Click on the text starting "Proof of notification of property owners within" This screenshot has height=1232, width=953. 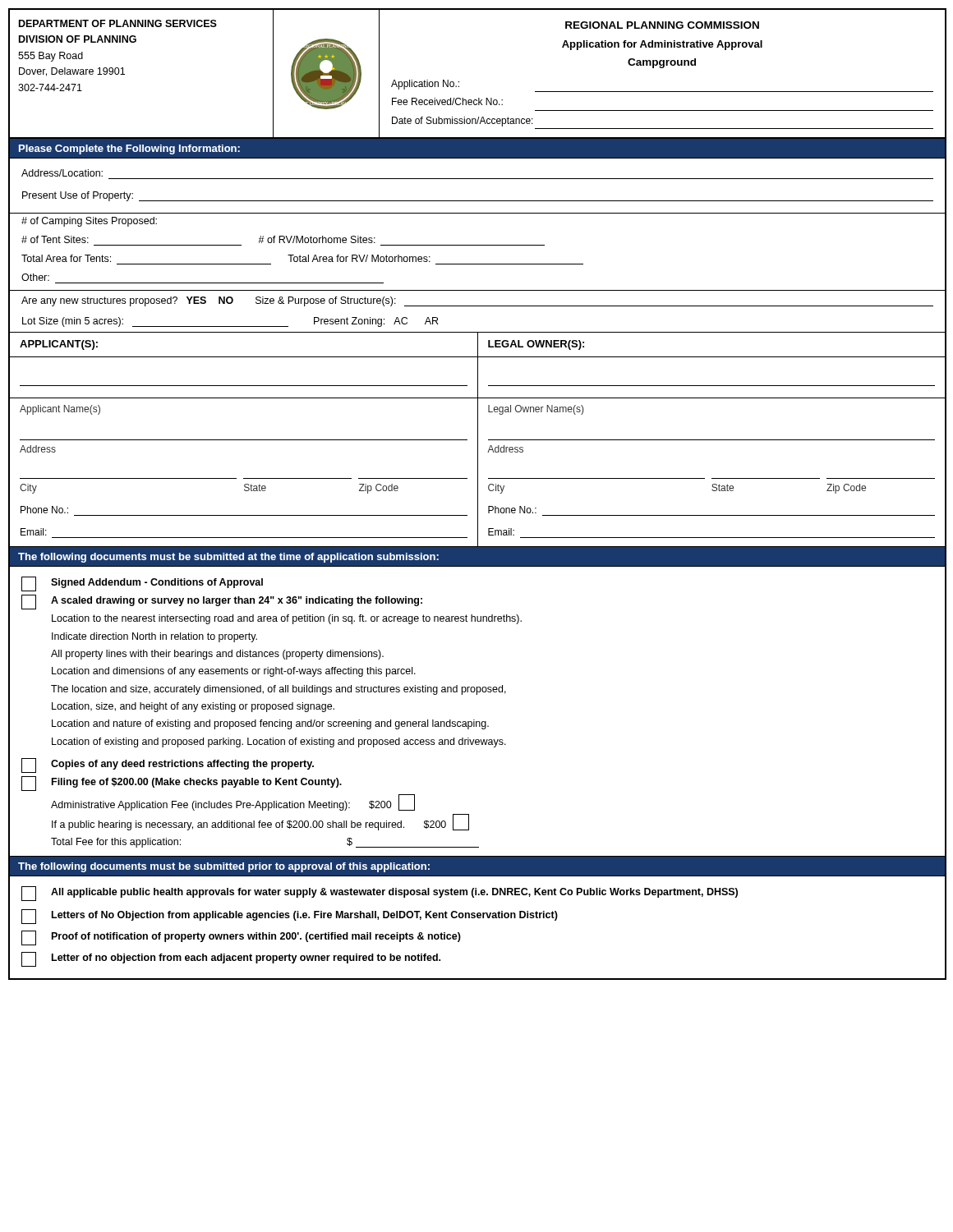pos(241,938)
